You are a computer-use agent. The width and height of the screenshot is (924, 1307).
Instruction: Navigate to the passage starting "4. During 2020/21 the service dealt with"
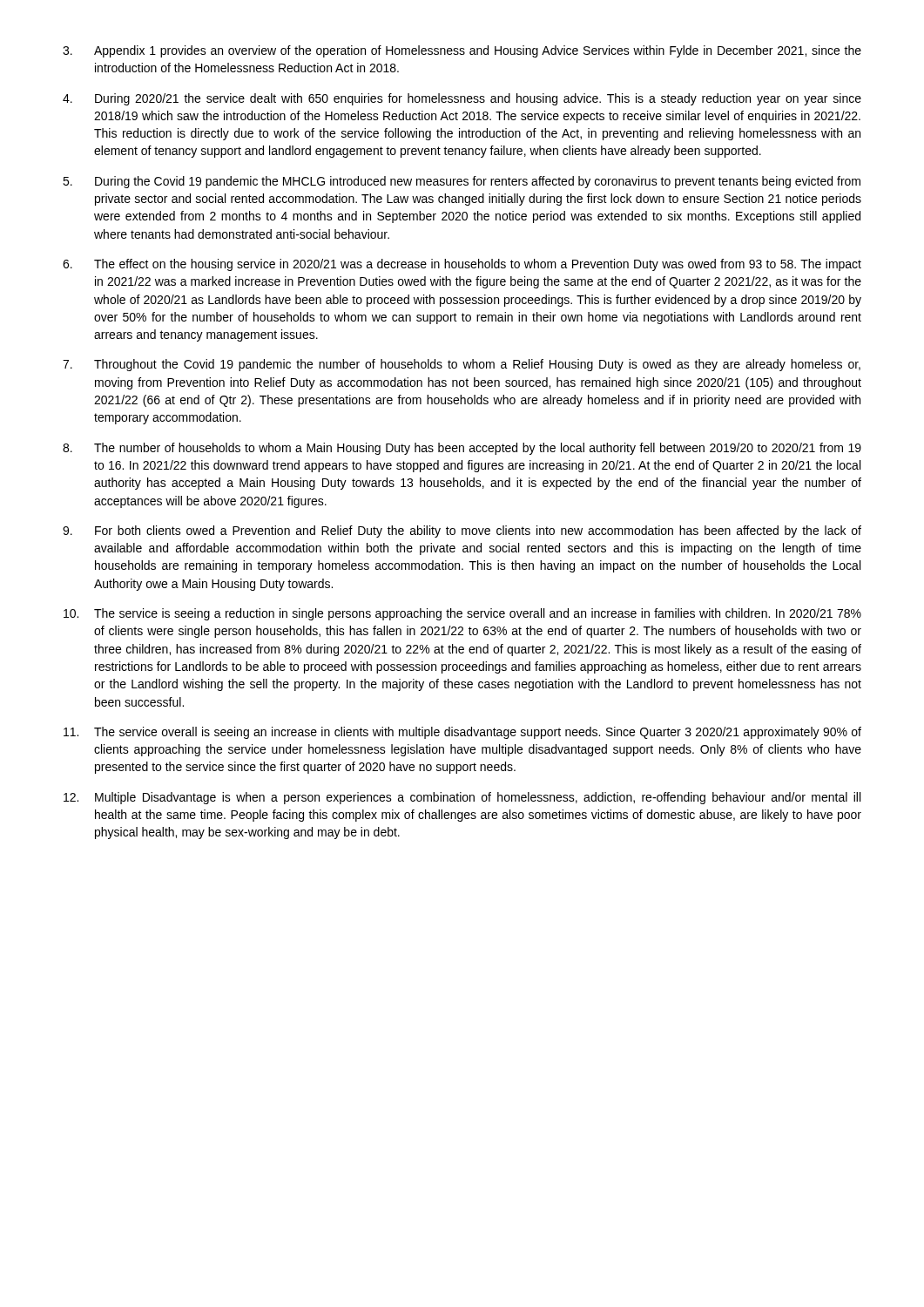(x=462, y=125)
